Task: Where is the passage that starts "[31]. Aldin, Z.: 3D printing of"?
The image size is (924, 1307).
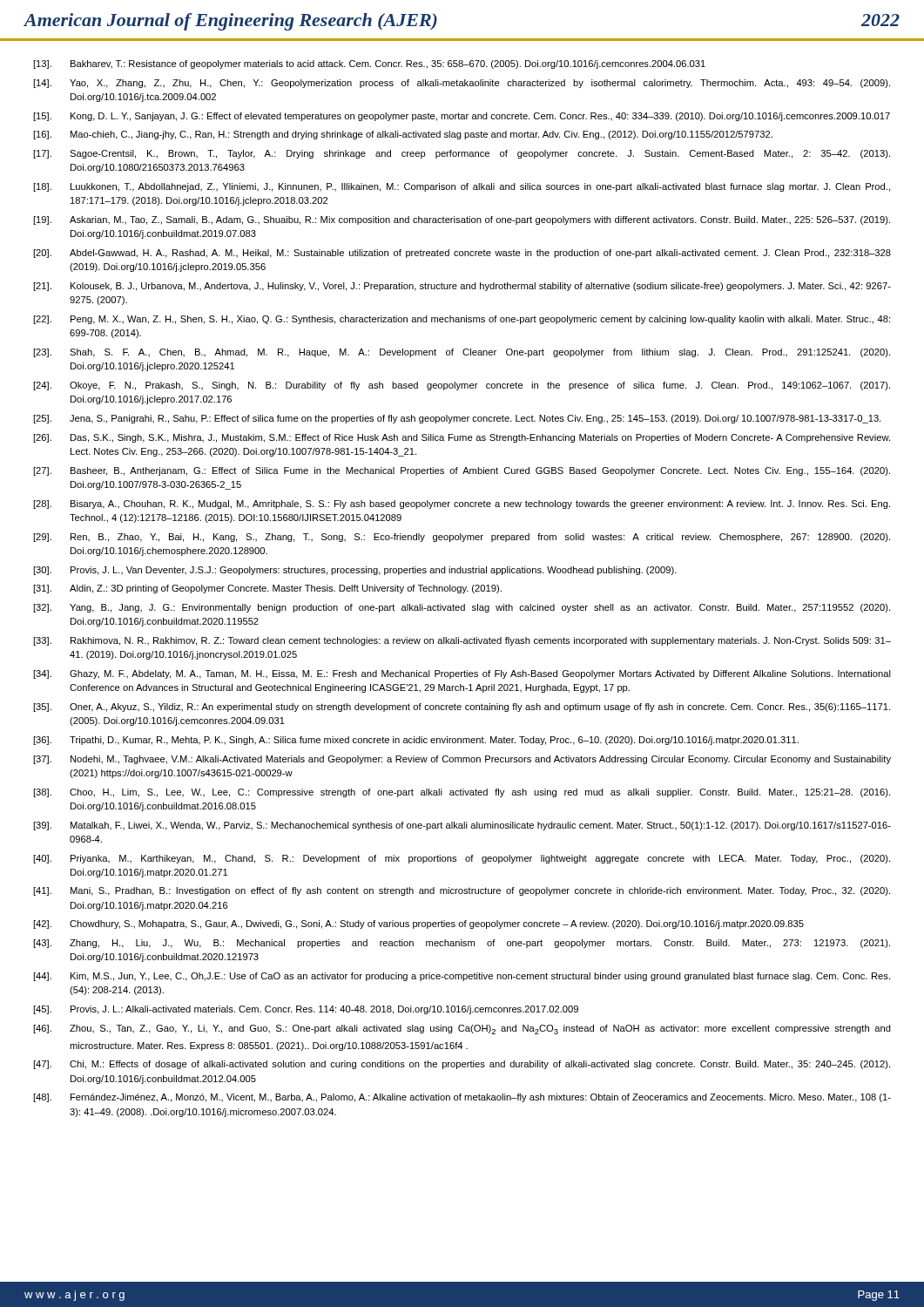Action: coord(462,588)
